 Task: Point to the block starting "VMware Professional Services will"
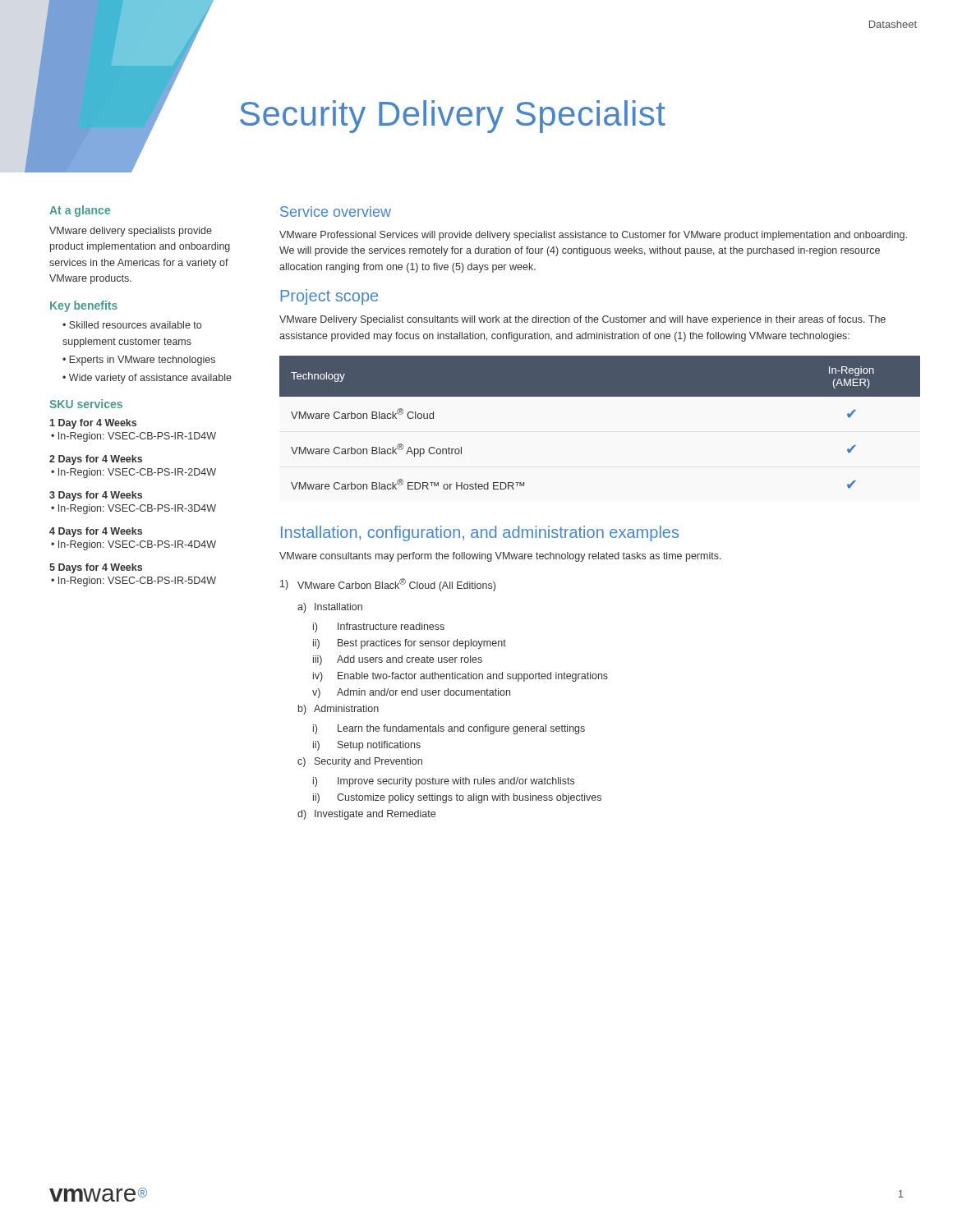click(x=600, y=251)
